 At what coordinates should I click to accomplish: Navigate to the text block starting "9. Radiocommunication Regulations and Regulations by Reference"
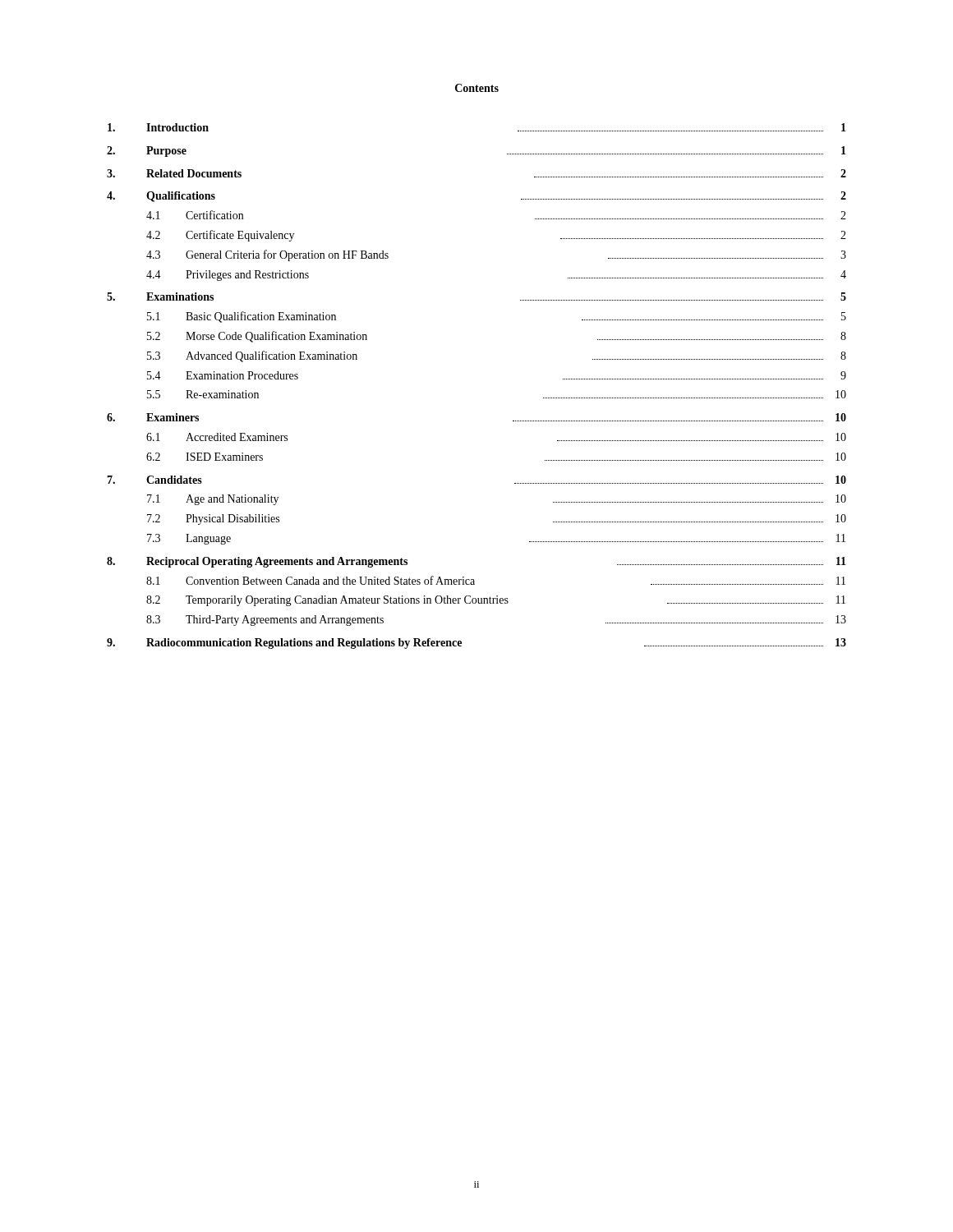click(308, 644)
